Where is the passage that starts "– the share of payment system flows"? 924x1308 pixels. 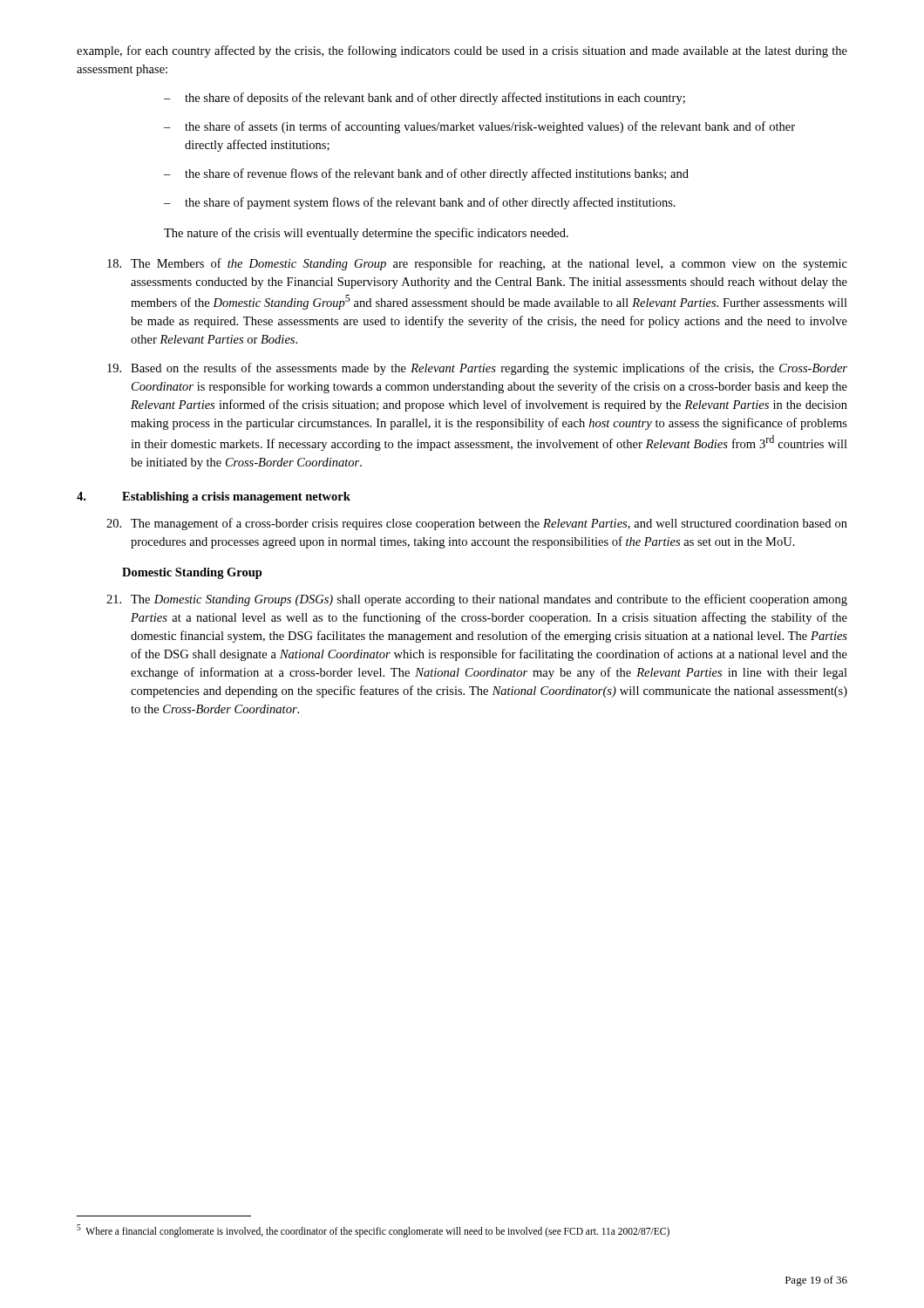tap(479, 203)
